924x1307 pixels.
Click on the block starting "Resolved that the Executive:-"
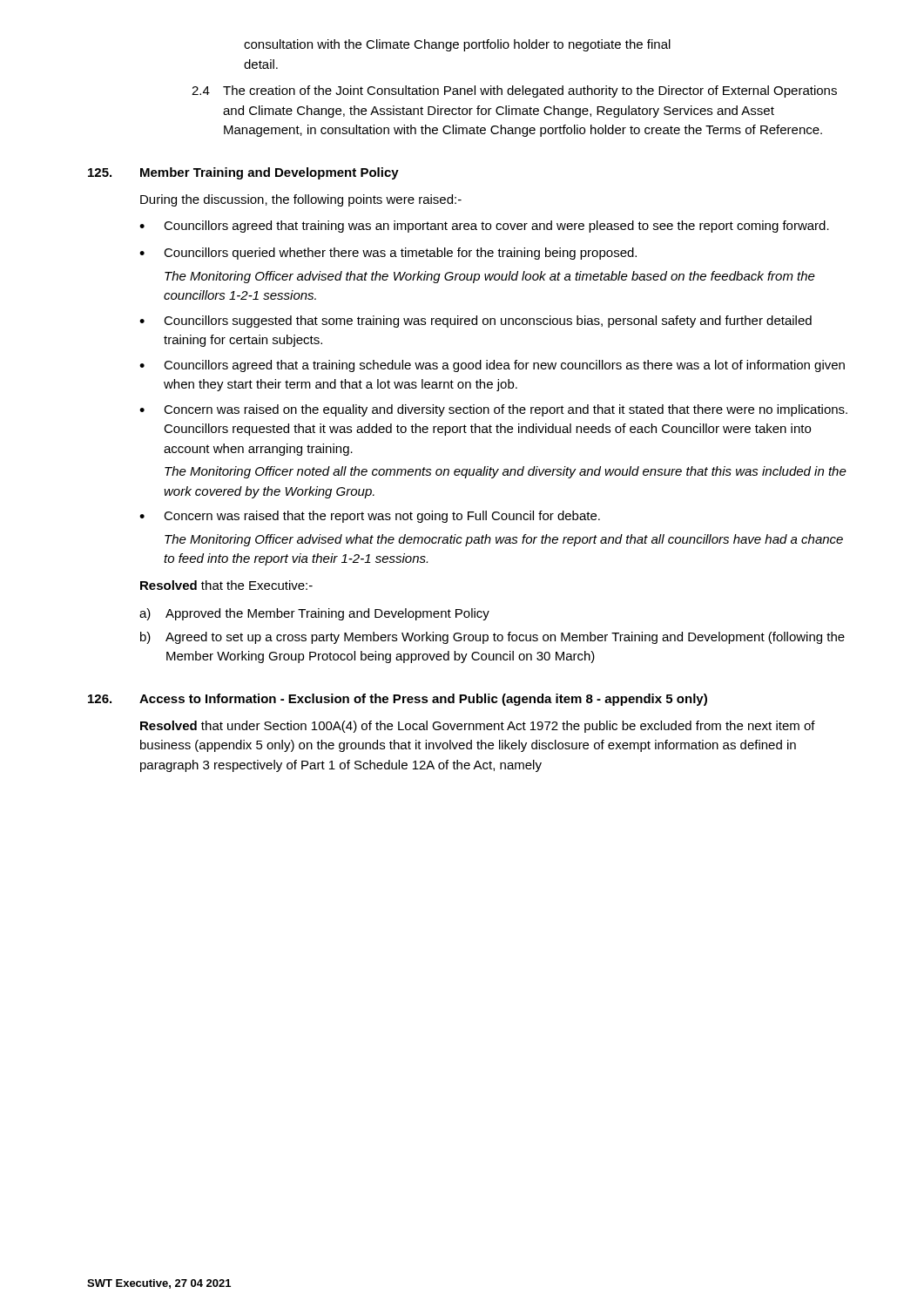pyautogui.click(x=226, y=585)
